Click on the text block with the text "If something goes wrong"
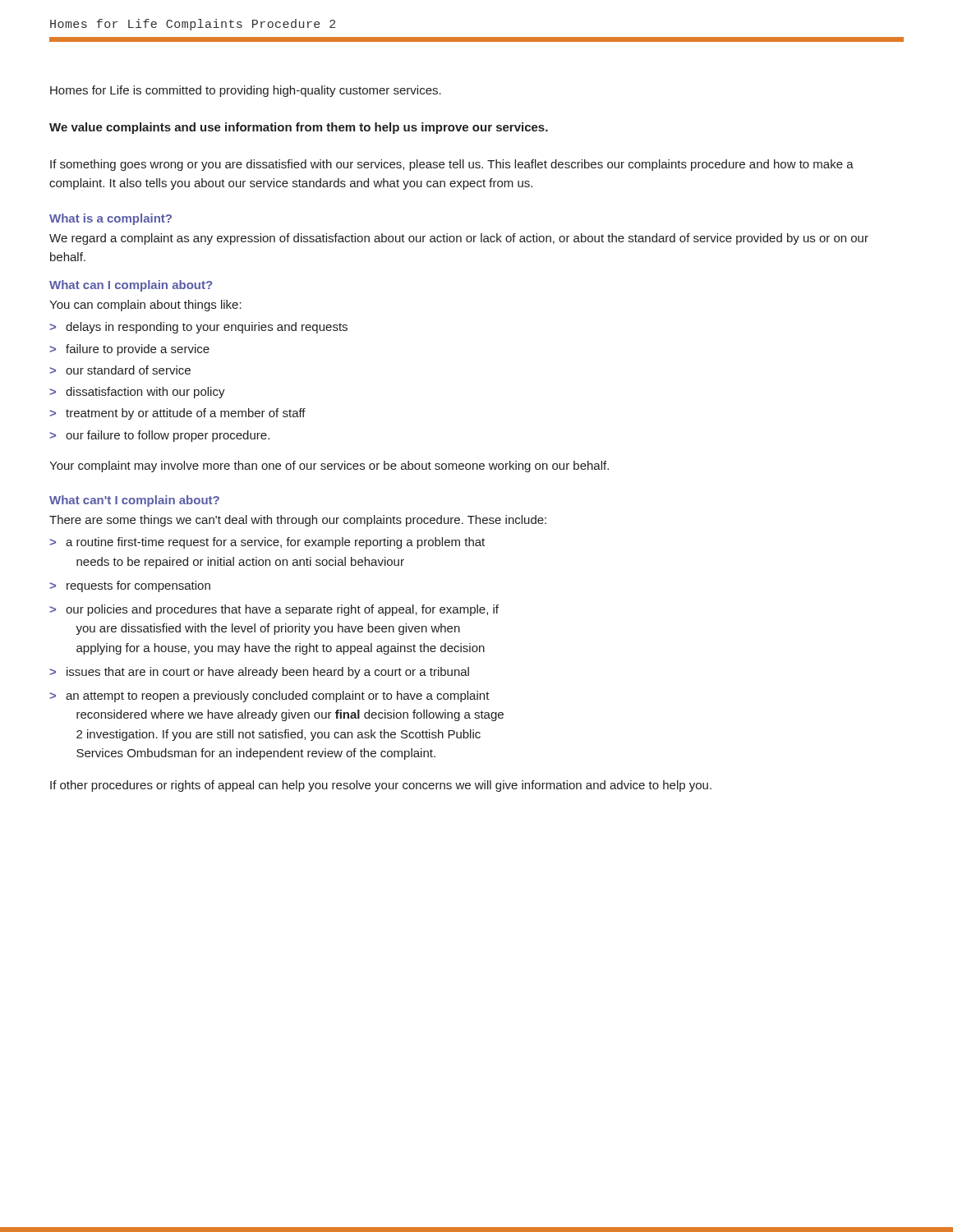Screen dimensions: 1232x953 (x=451, y=173)
